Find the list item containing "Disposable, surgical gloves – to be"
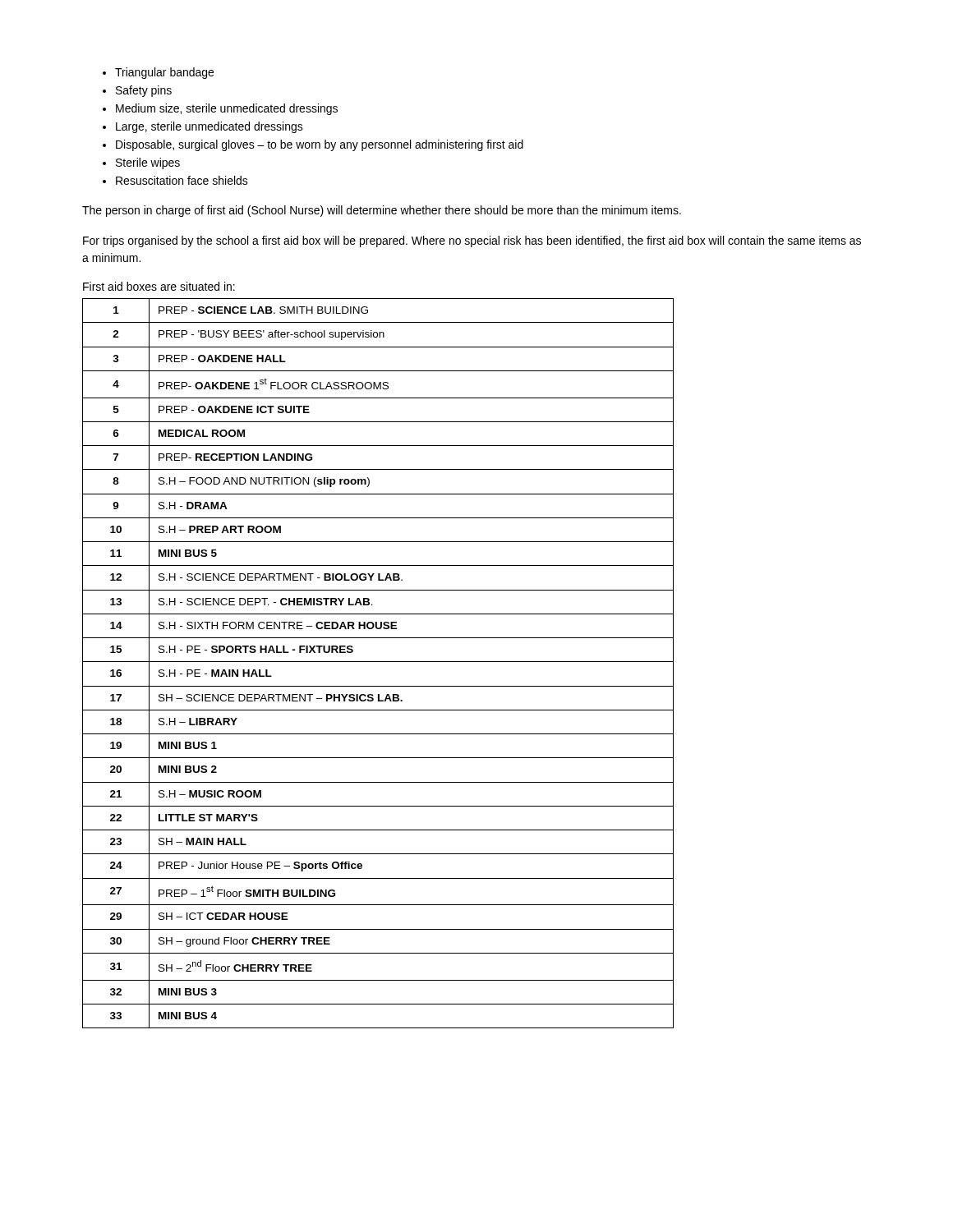 493,145
